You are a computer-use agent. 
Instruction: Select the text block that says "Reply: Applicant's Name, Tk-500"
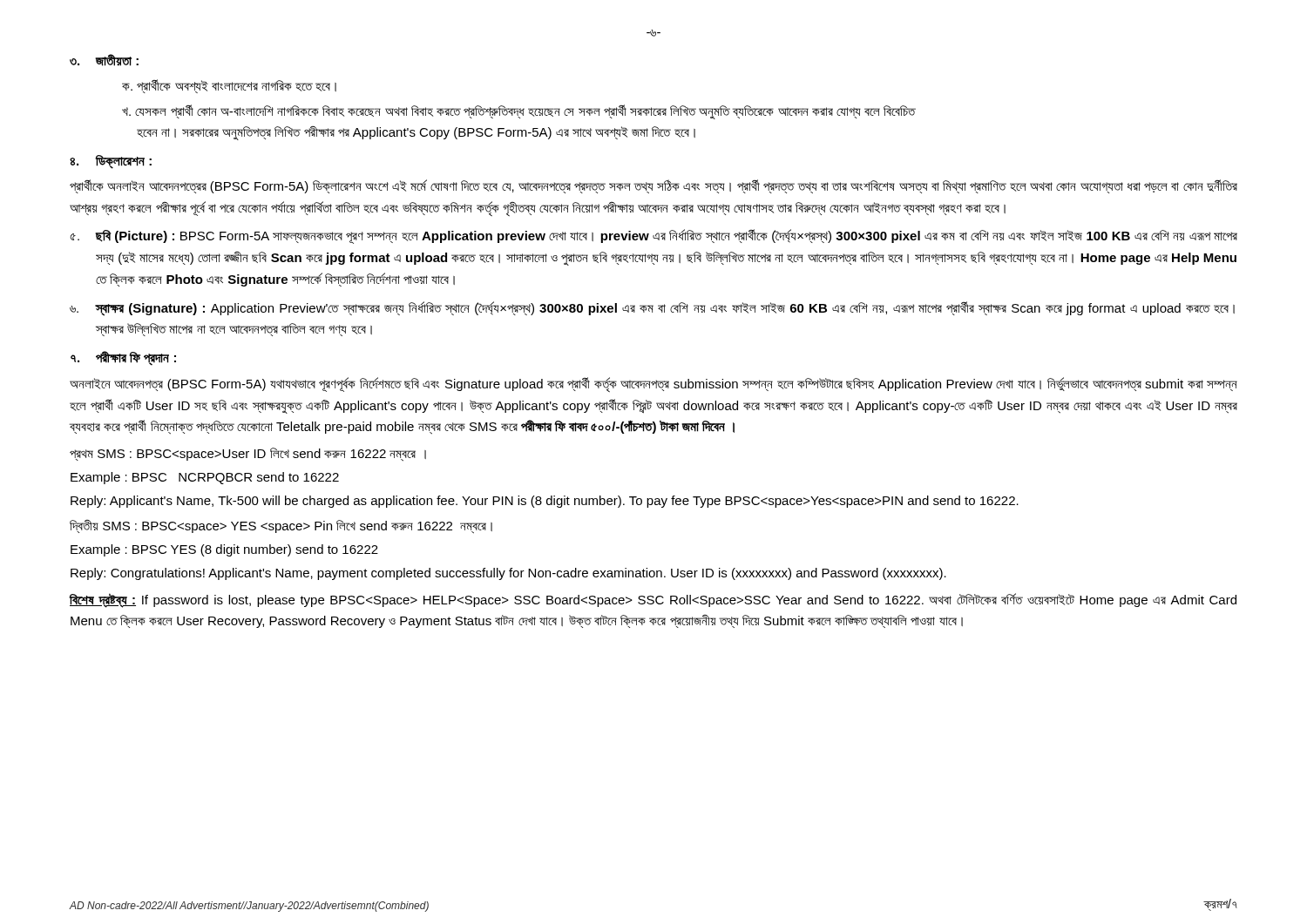click(x=544, y=500)
